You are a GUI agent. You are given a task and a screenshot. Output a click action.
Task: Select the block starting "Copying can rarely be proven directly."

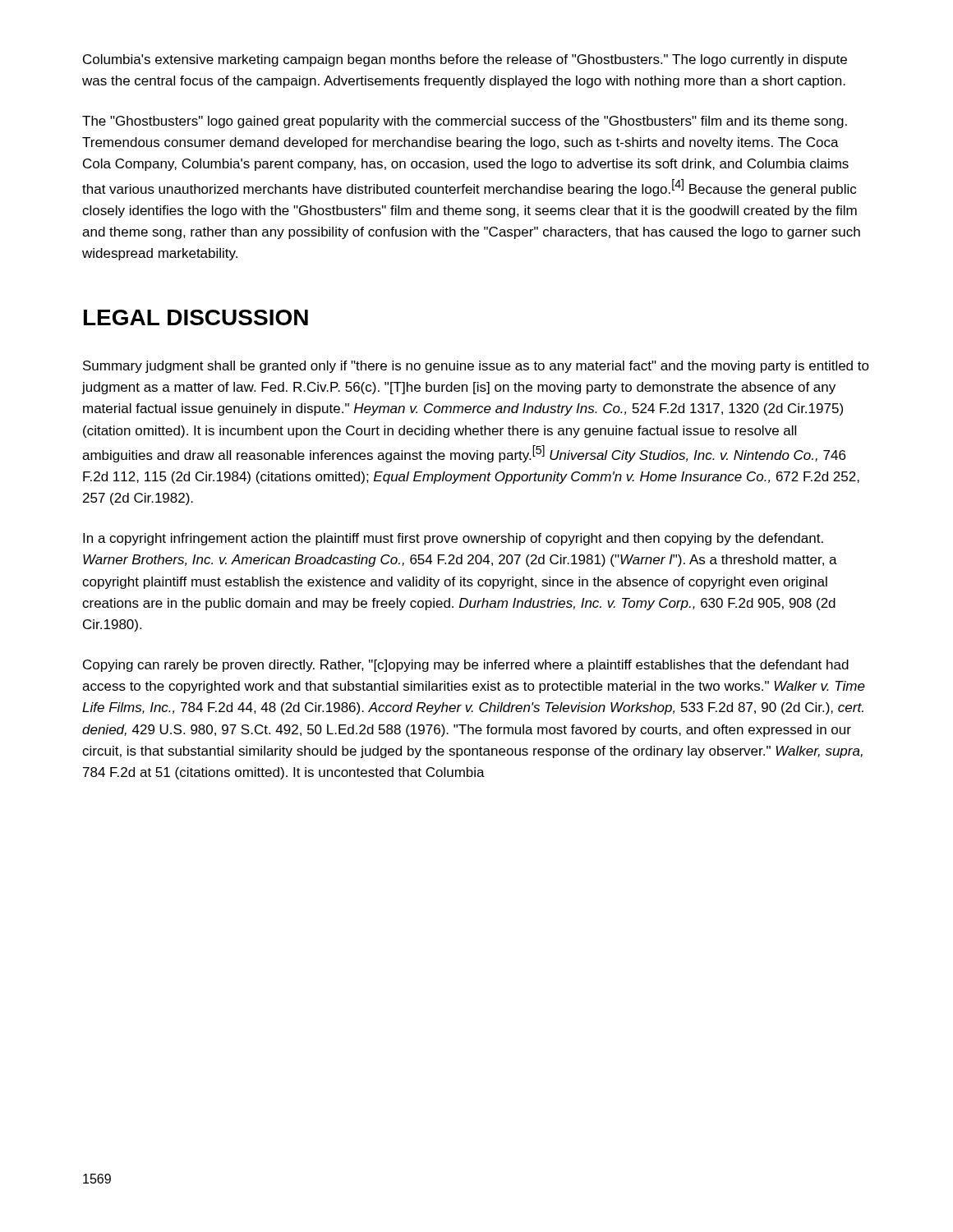(474, 719)
